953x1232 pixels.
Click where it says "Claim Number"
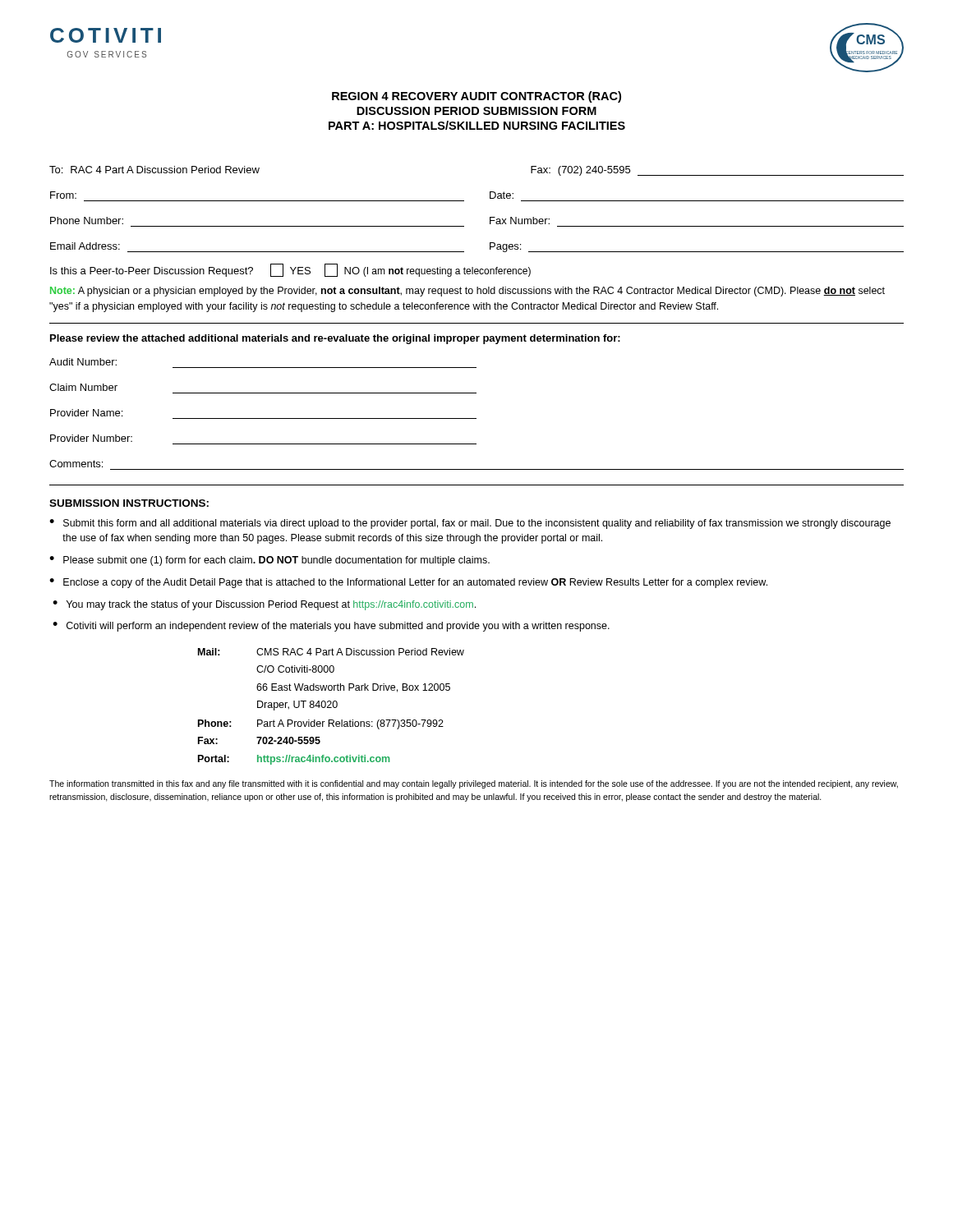(x=263, y=386)
